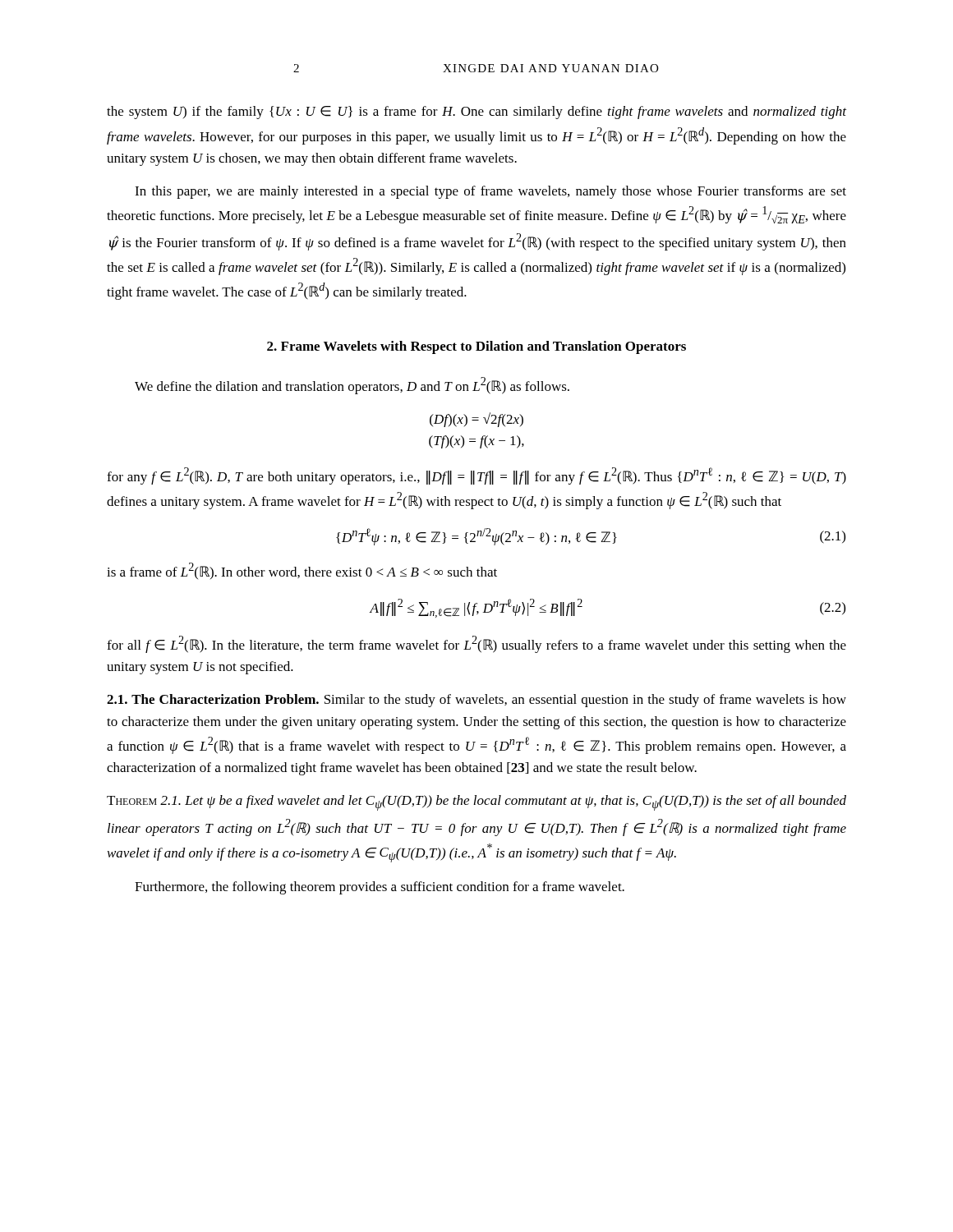Image resolution: width=953 pixels, height=1232 pixels.
Task: Click on the text block containing "Theorem 2.1. Let ψ be a"
Action: [x=476, y=828]
